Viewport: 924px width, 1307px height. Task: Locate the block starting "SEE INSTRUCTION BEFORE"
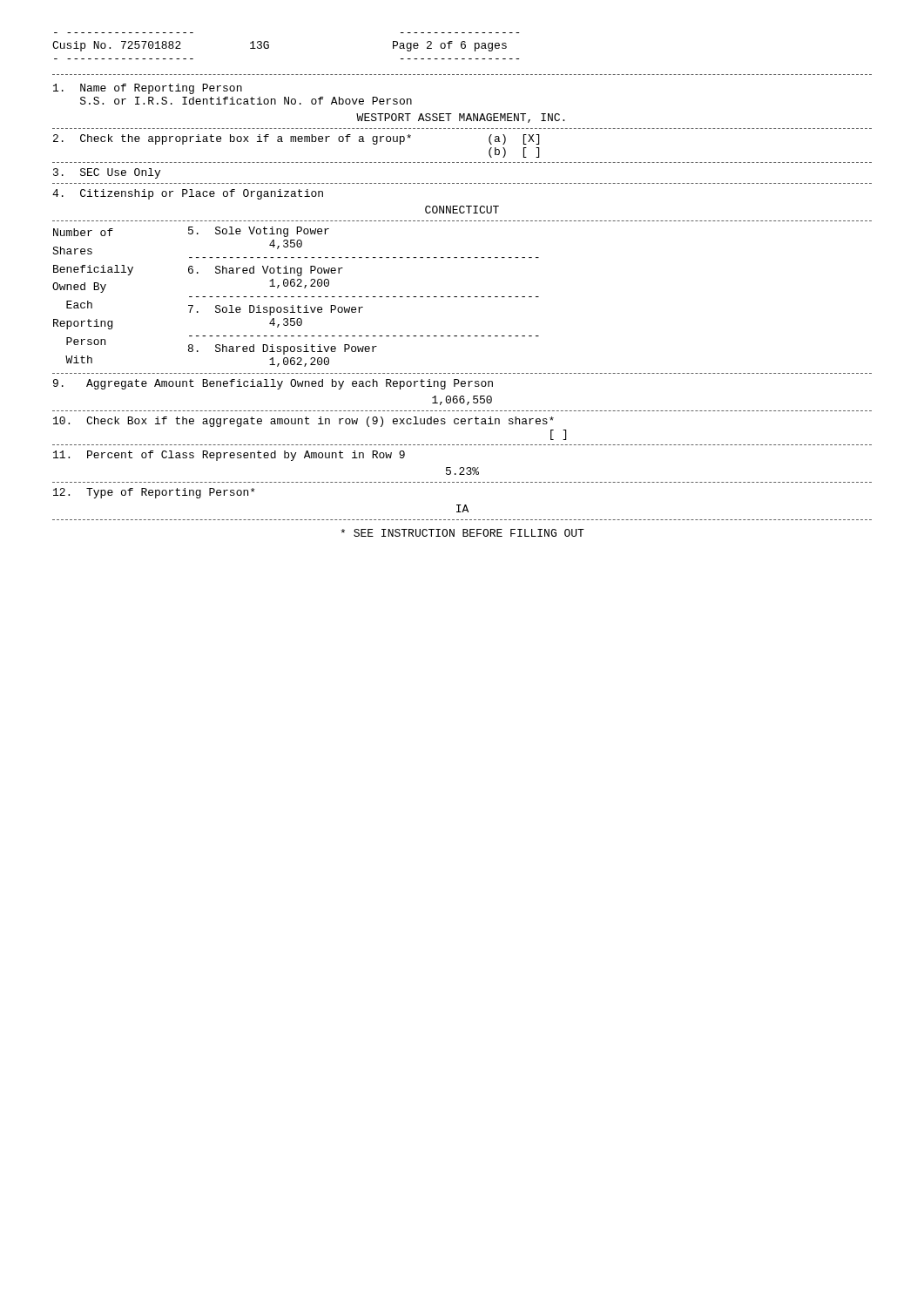pos(462,534)
